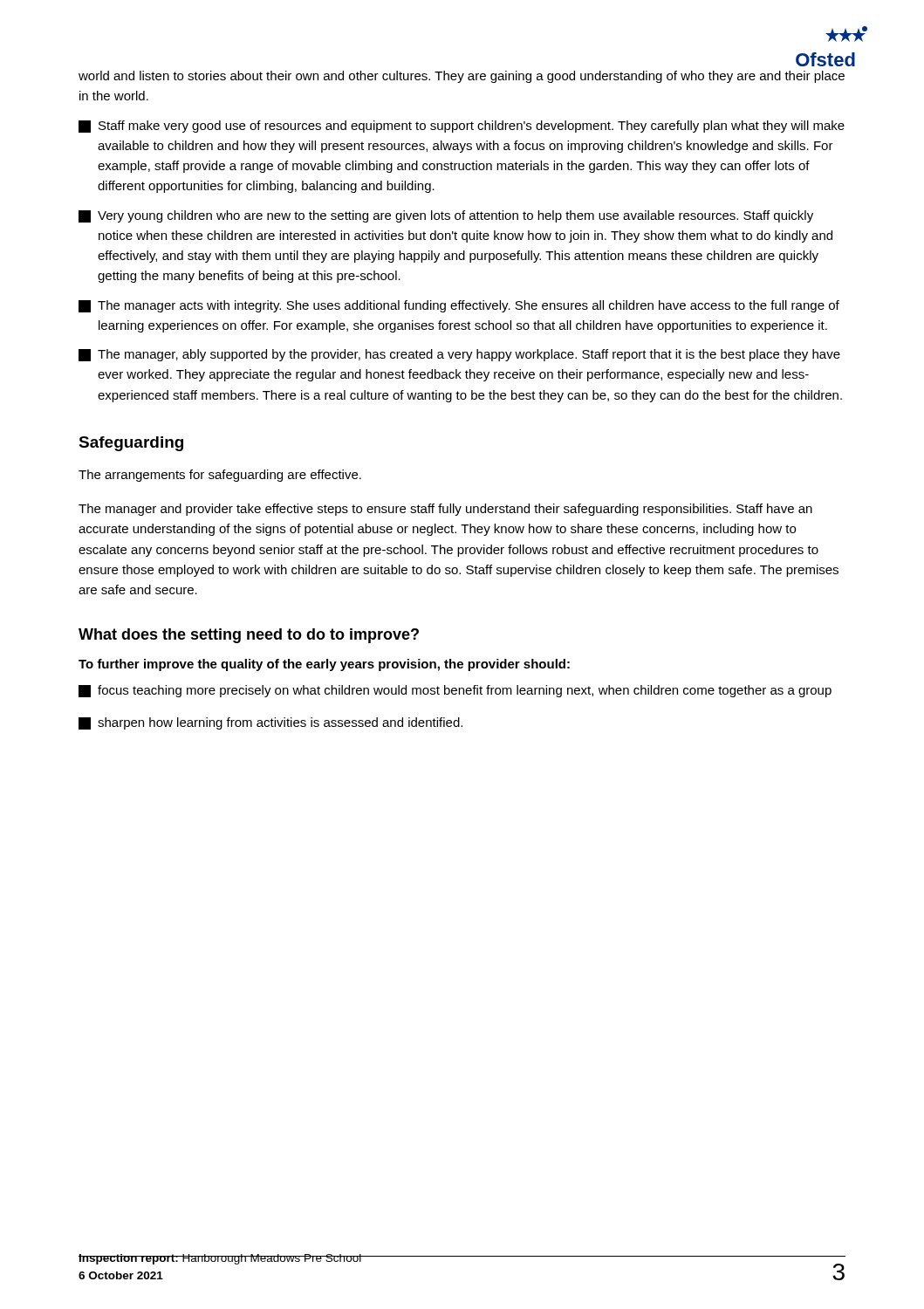Locate the list item that reads "The manager acts with"
The image size is (924, 1309).
click(462, 315)
